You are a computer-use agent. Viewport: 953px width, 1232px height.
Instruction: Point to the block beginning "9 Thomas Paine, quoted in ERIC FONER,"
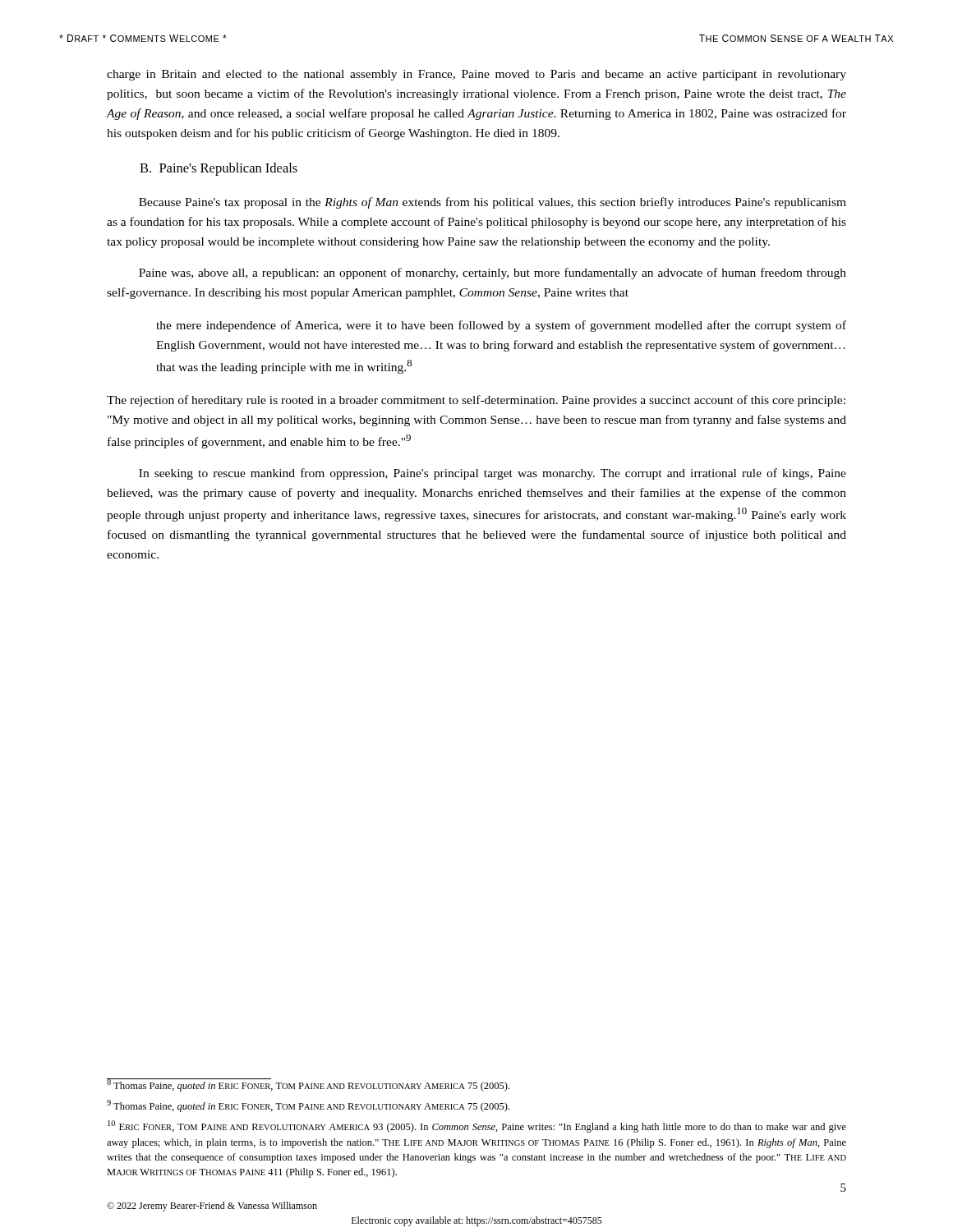pos(309,1105)
